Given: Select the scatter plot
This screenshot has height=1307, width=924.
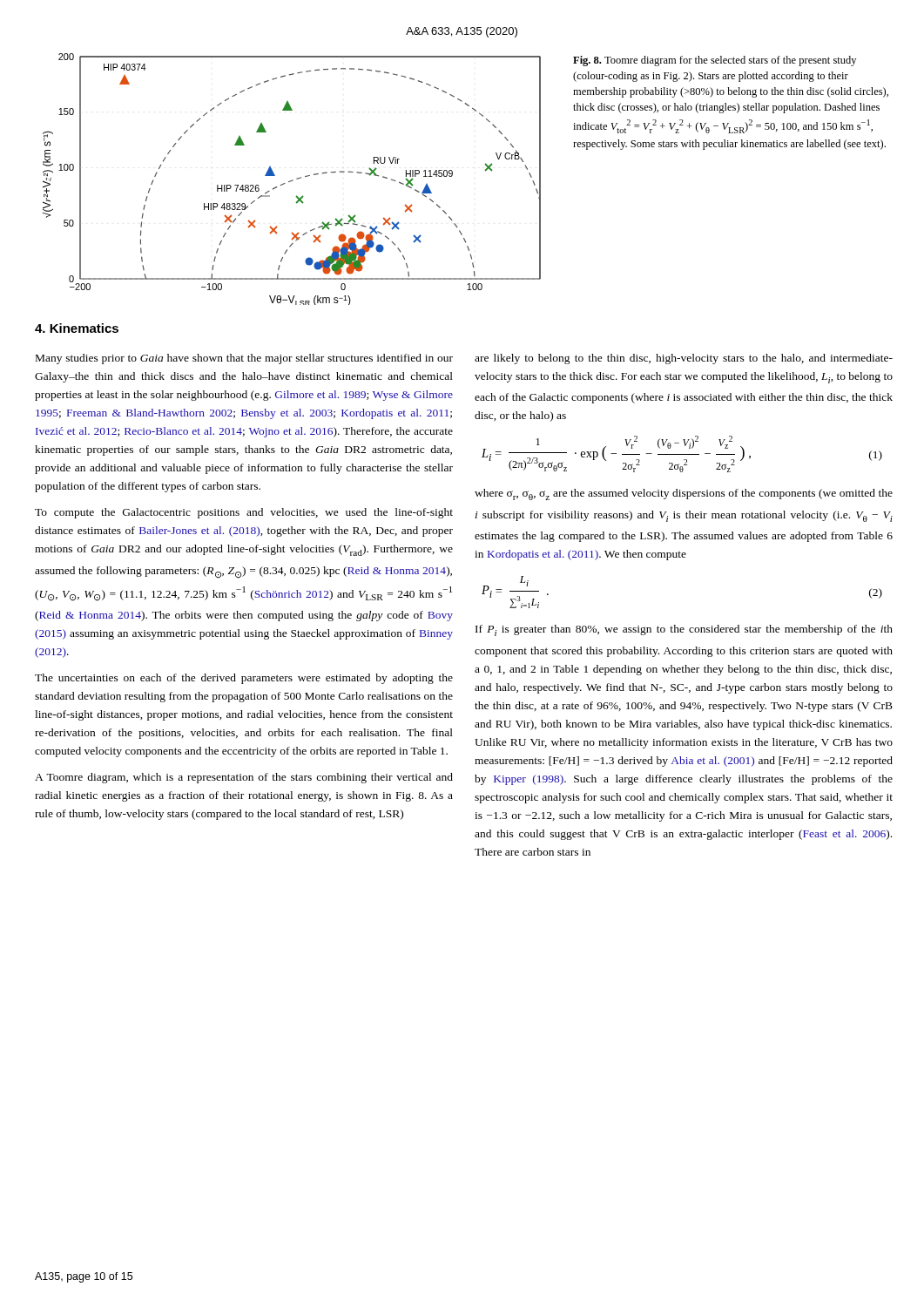Looking at the screenshot, I should pos(296,176).
